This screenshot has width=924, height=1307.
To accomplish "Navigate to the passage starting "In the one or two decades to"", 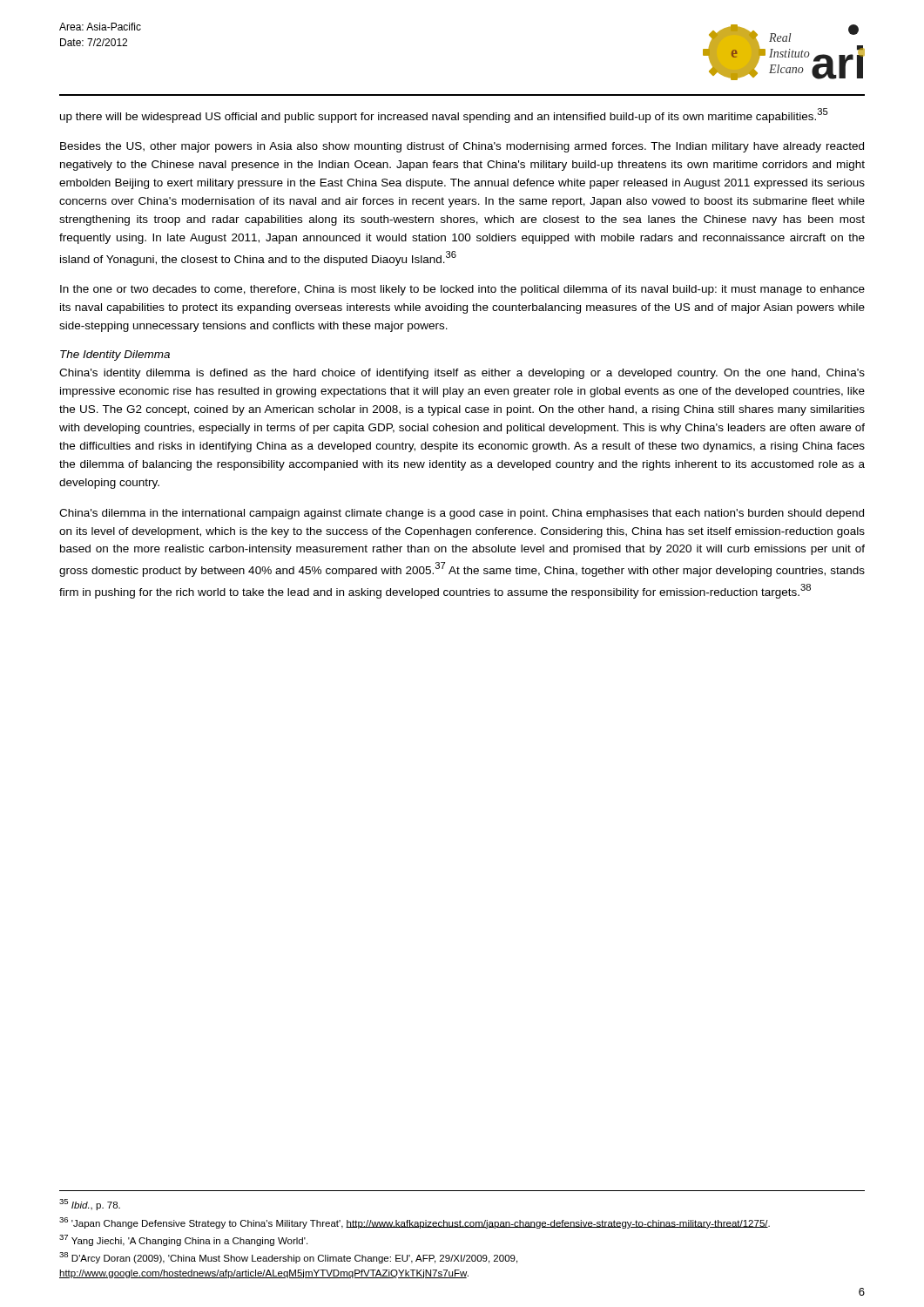I will click(x=462, y=307).
